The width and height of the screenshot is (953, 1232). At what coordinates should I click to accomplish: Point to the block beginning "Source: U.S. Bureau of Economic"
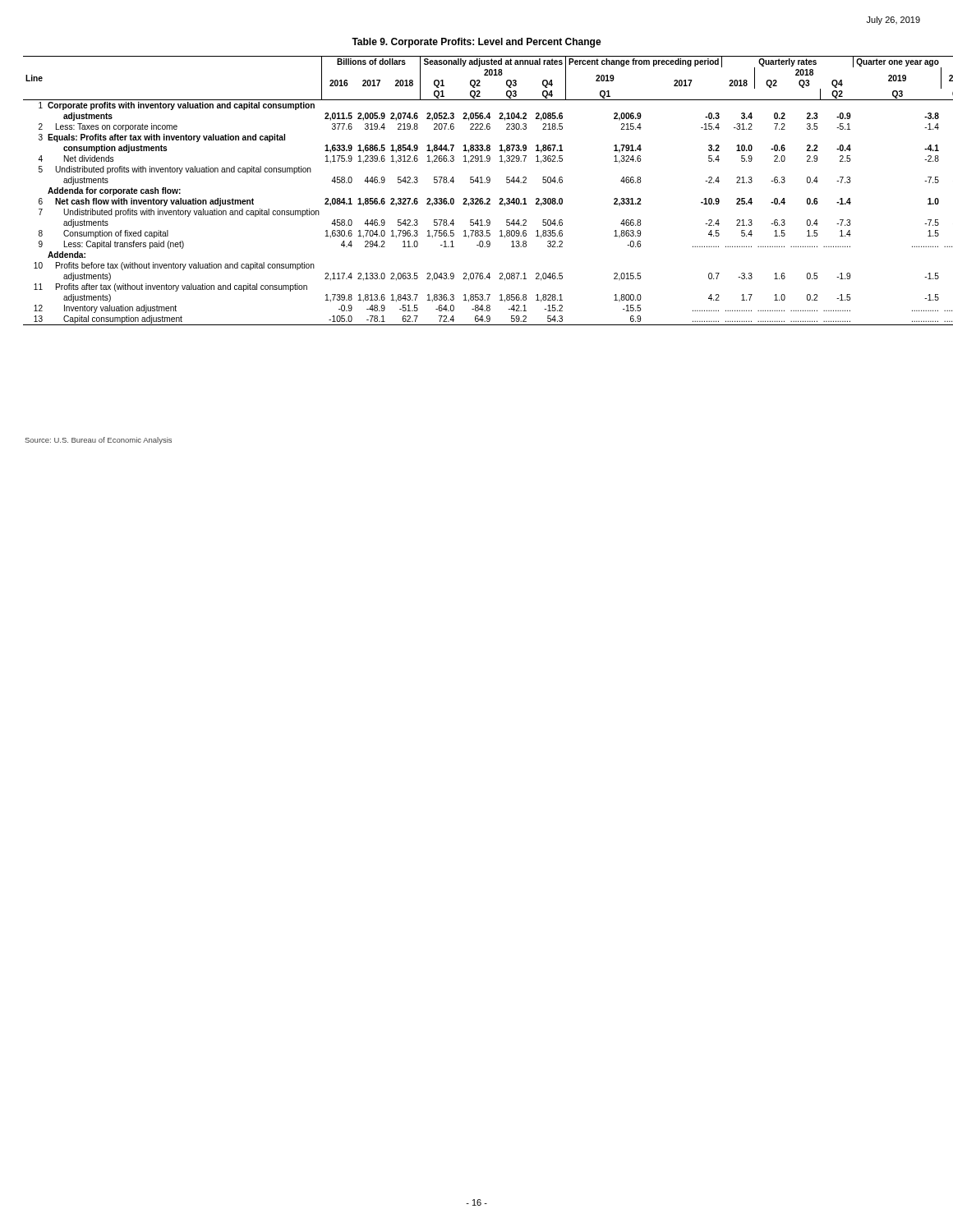98,440
